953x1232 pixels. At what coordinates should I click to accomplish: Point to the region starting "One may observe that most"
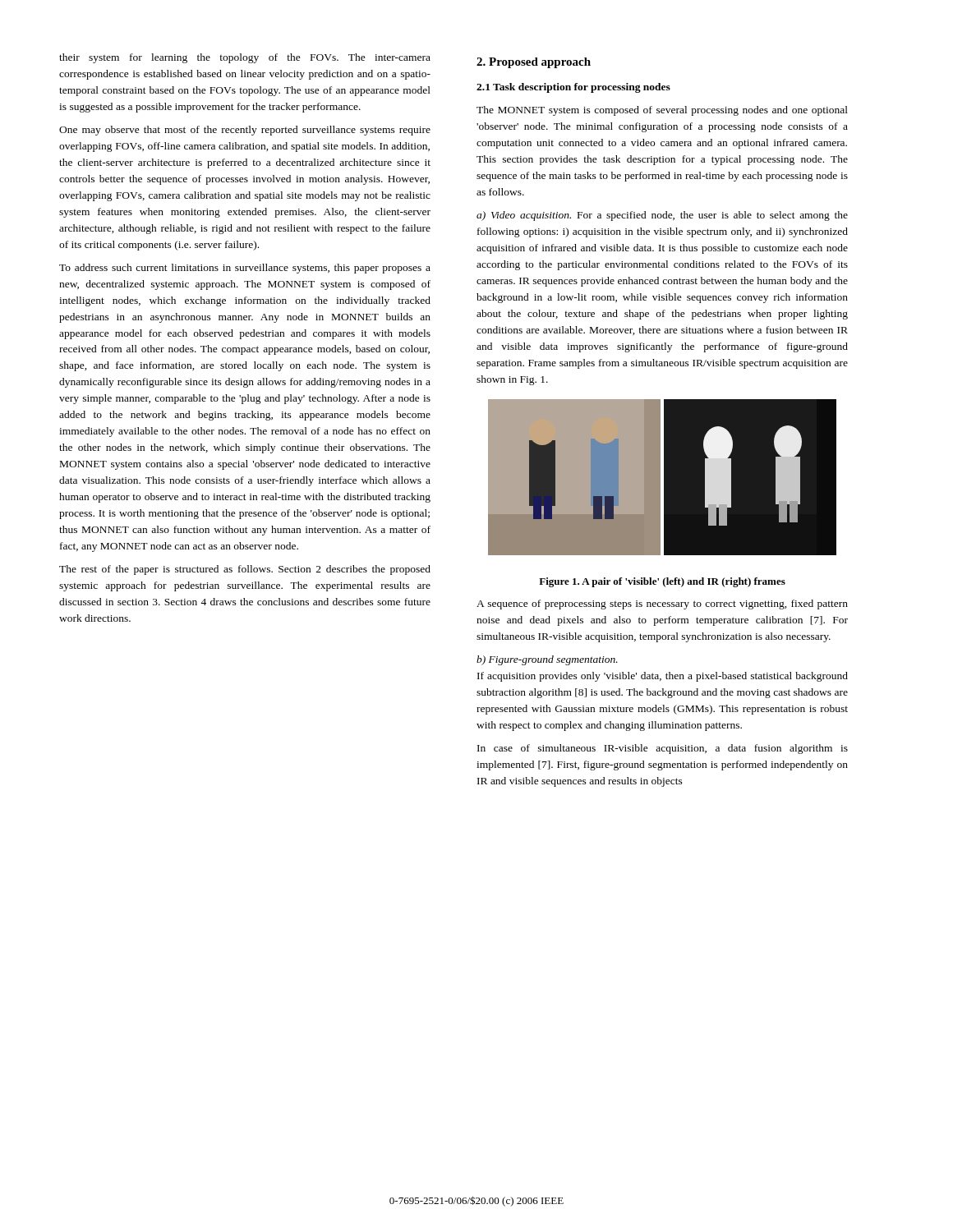pos(245,187)
